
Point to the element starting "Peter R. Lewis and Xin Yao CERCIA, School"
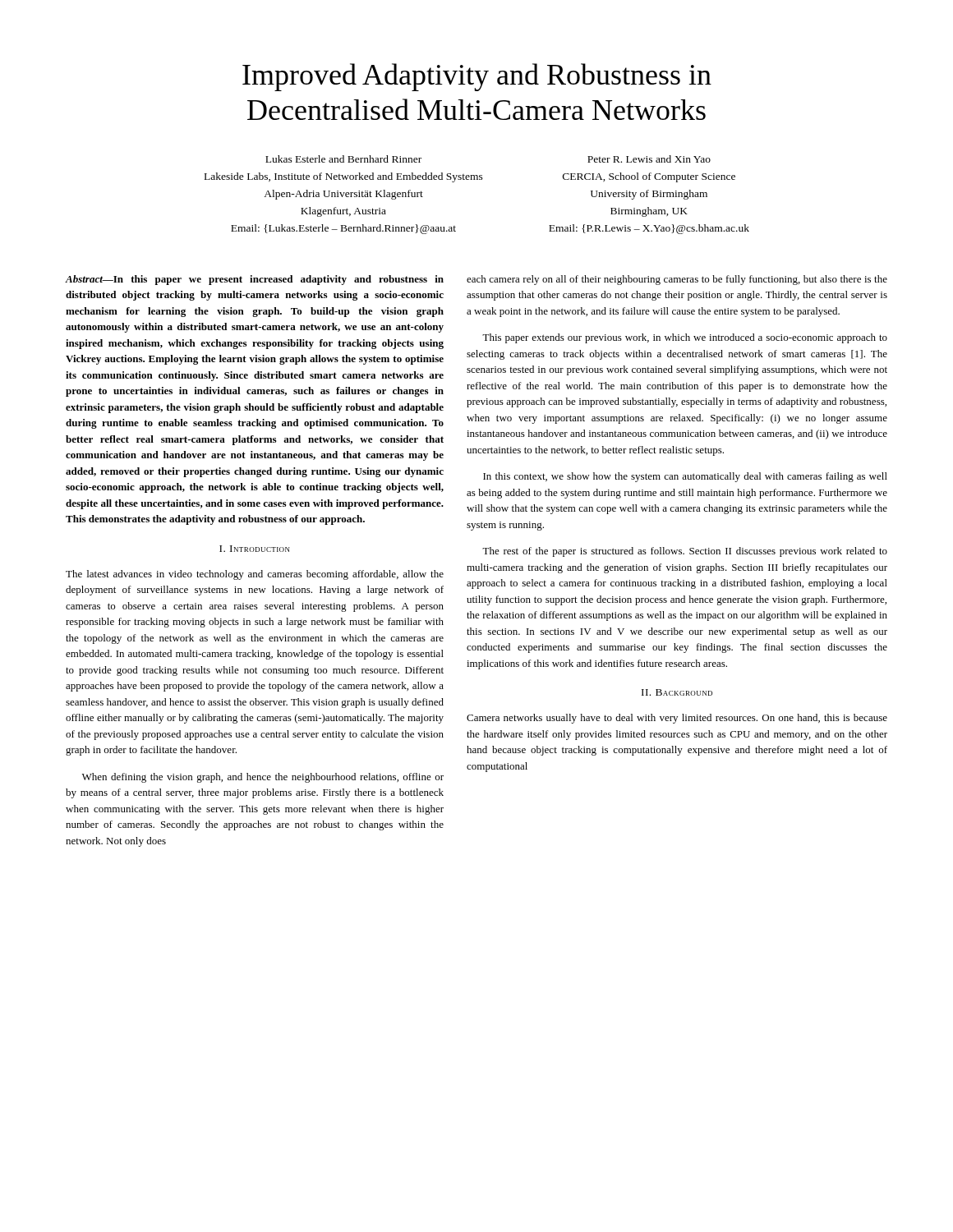coord(649,194)
